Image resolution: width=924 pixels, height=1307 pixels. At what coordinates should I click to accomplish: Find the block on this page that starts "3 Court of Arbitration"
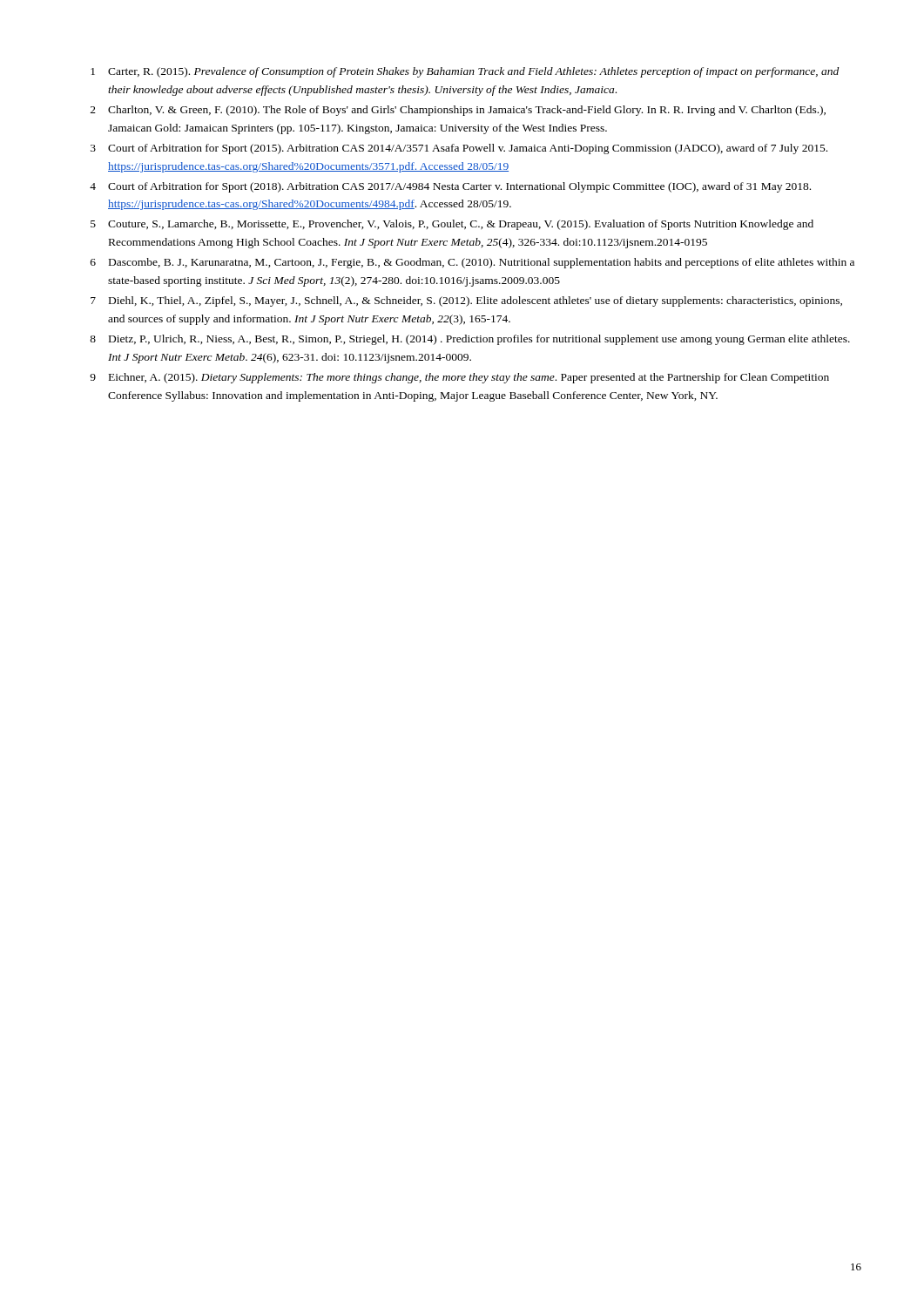pos(462,157)
